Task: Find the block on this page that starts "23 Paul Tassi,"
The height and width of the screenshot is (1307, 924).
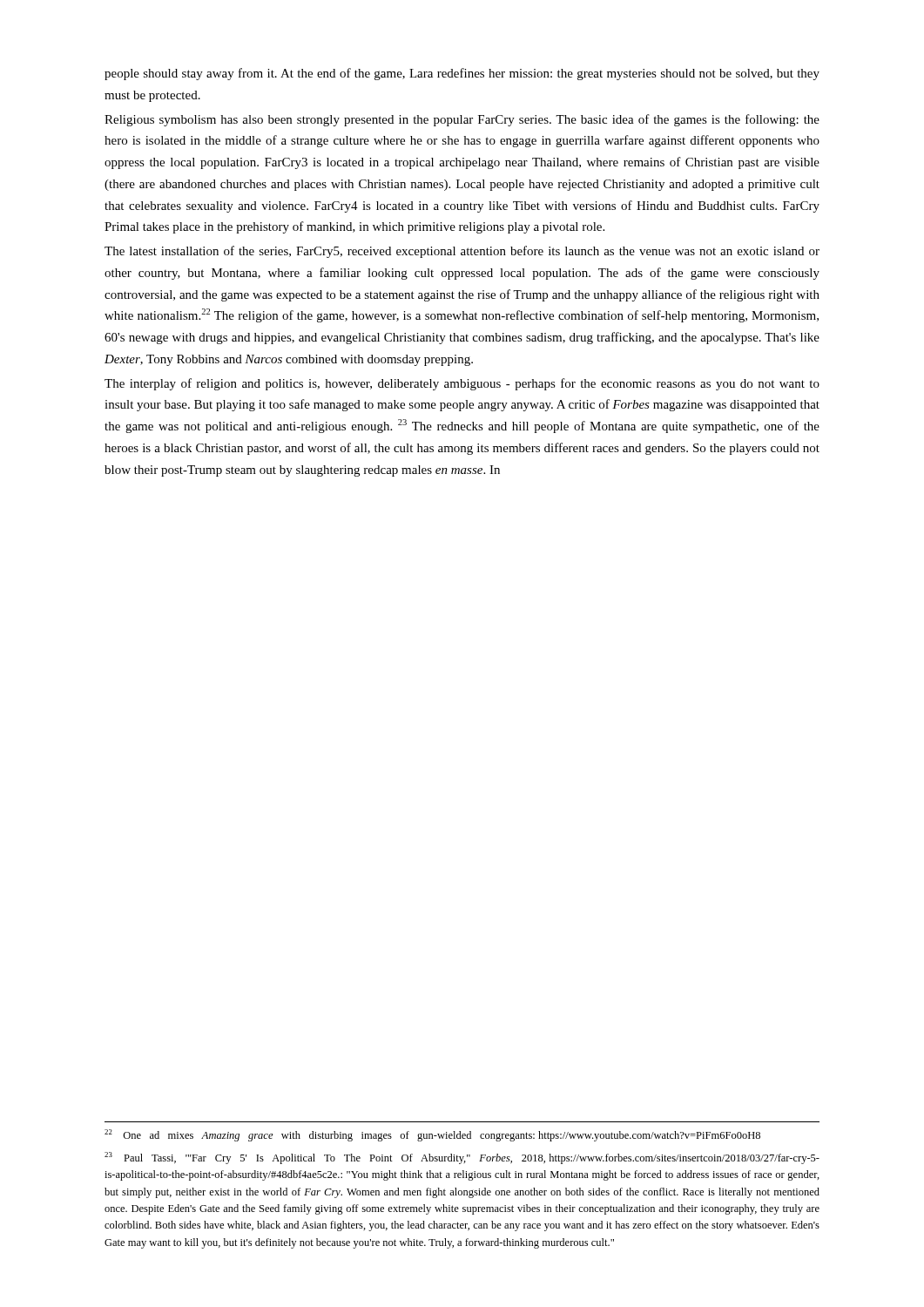Action: [x=462, y=1199]
